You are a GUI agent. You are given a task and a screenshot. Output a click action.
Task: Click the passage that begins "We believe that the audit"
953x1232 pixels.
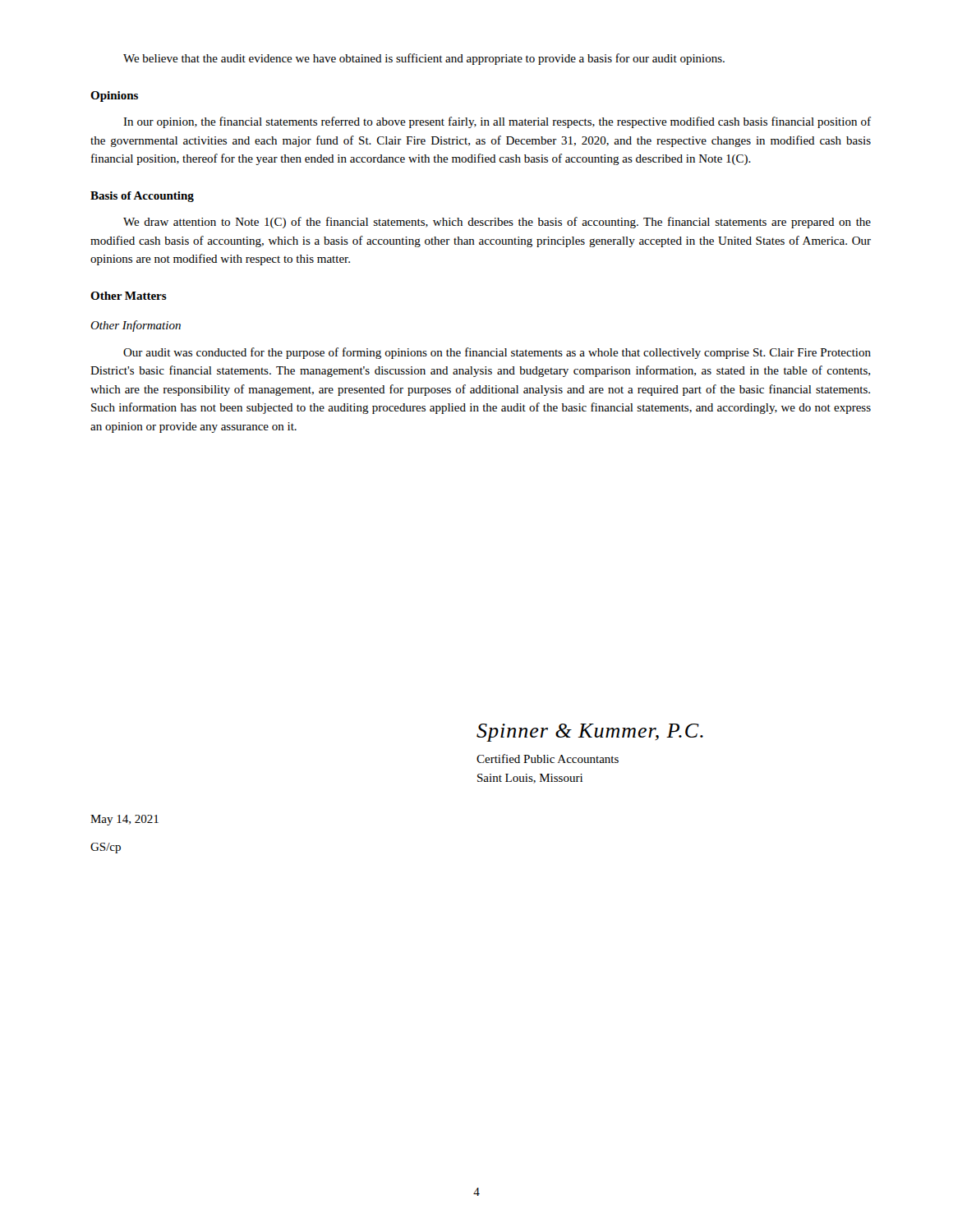[481, 59]
